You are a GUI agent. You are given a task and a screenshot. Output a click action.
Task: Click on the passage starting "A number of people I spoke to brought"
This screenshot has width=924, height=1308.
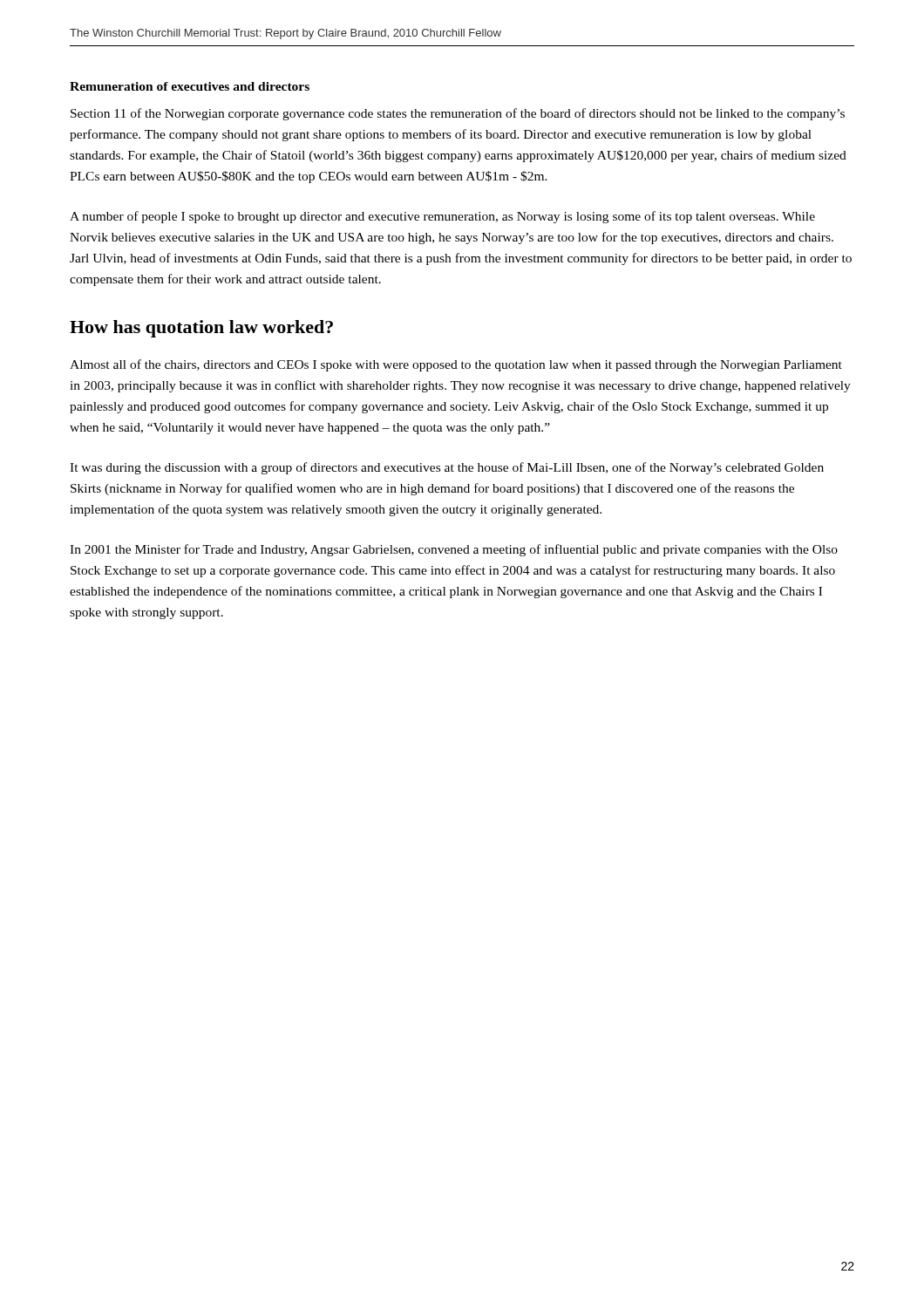click(462, 248)
